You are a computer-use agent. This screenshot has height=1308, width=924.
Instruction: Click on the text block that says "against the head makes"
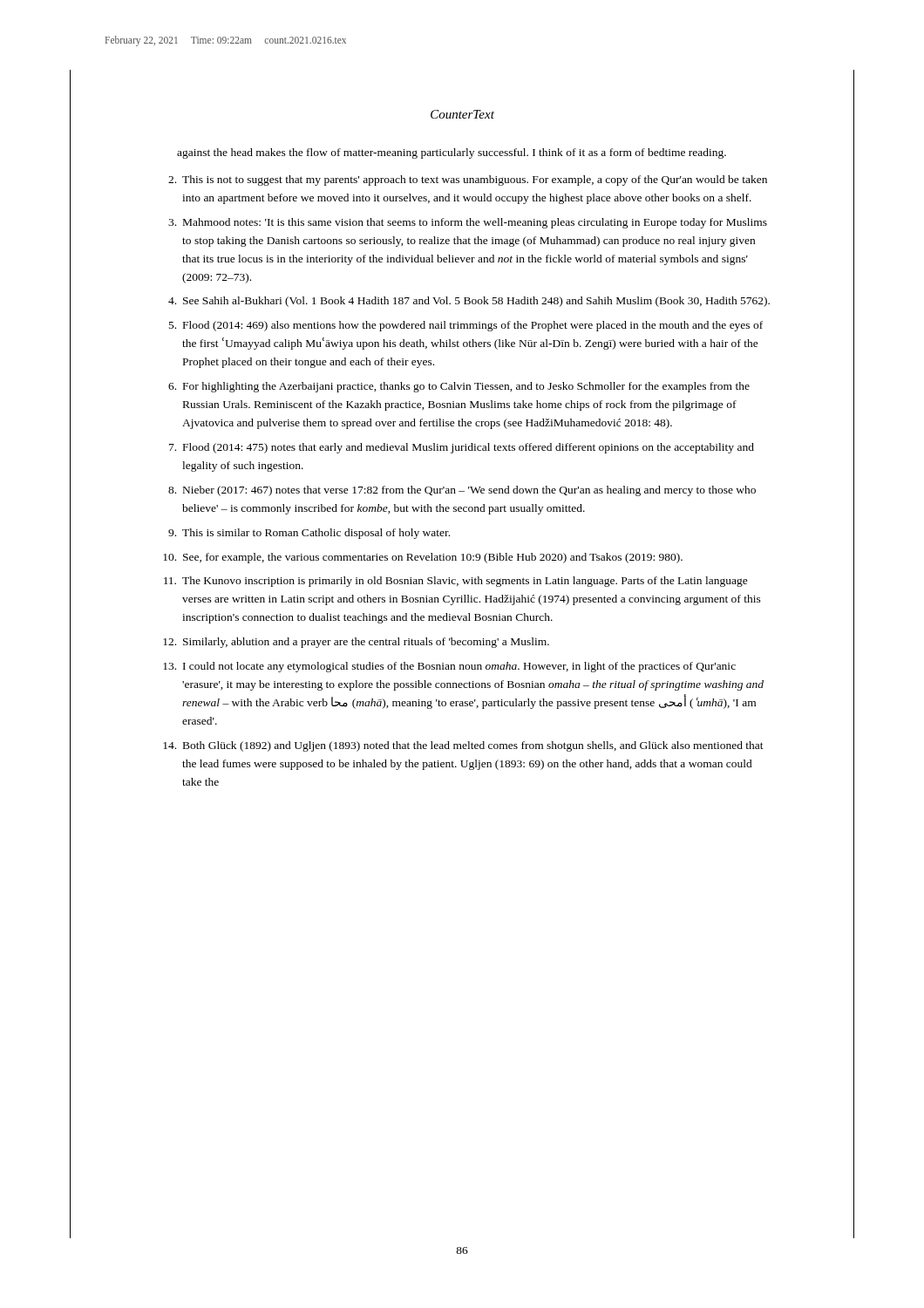(x=452, y=152)
